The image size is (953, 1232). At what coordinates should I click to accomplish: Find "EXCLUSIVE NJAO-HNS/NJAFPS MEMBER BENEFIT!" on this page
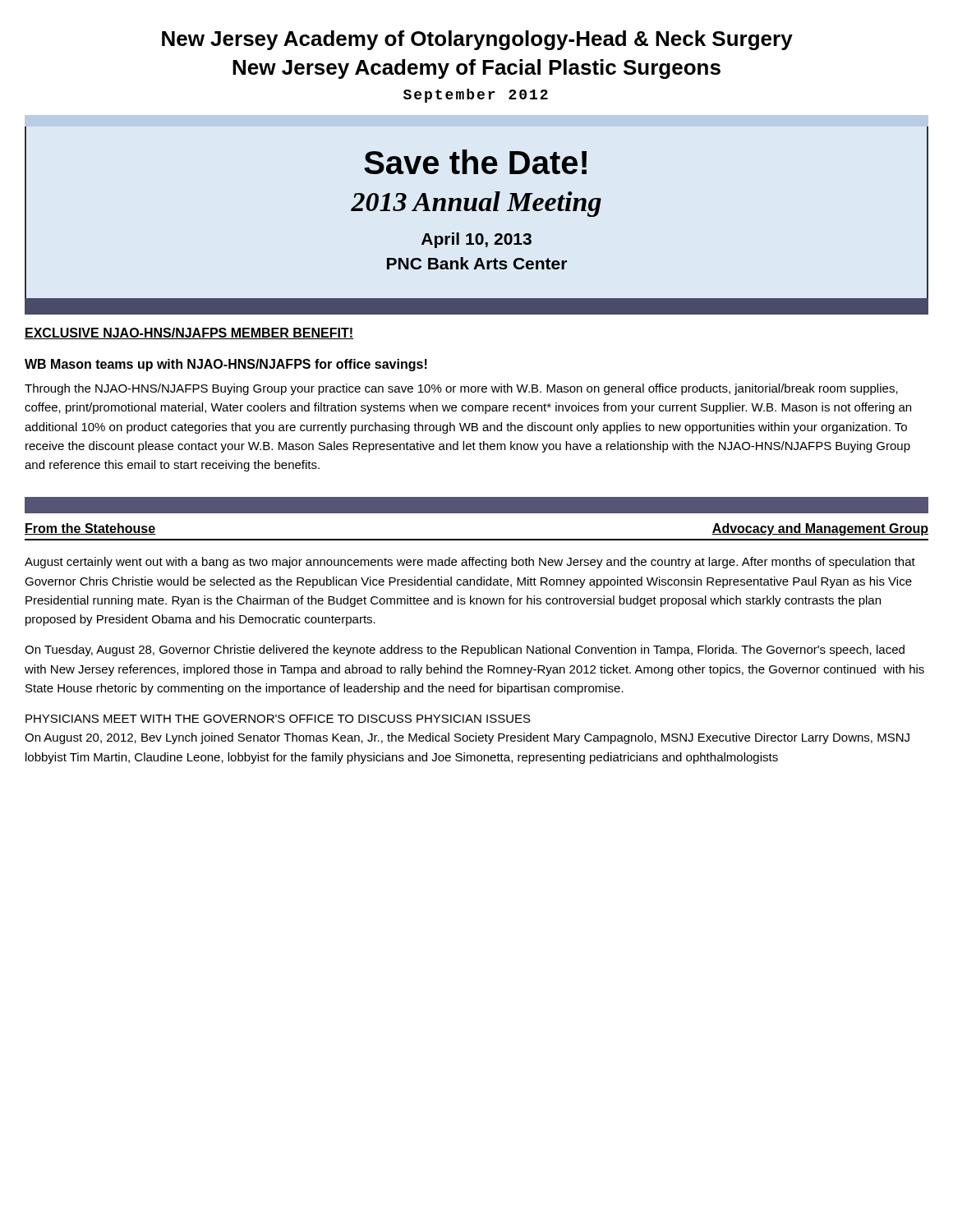[x=189, y=333]
